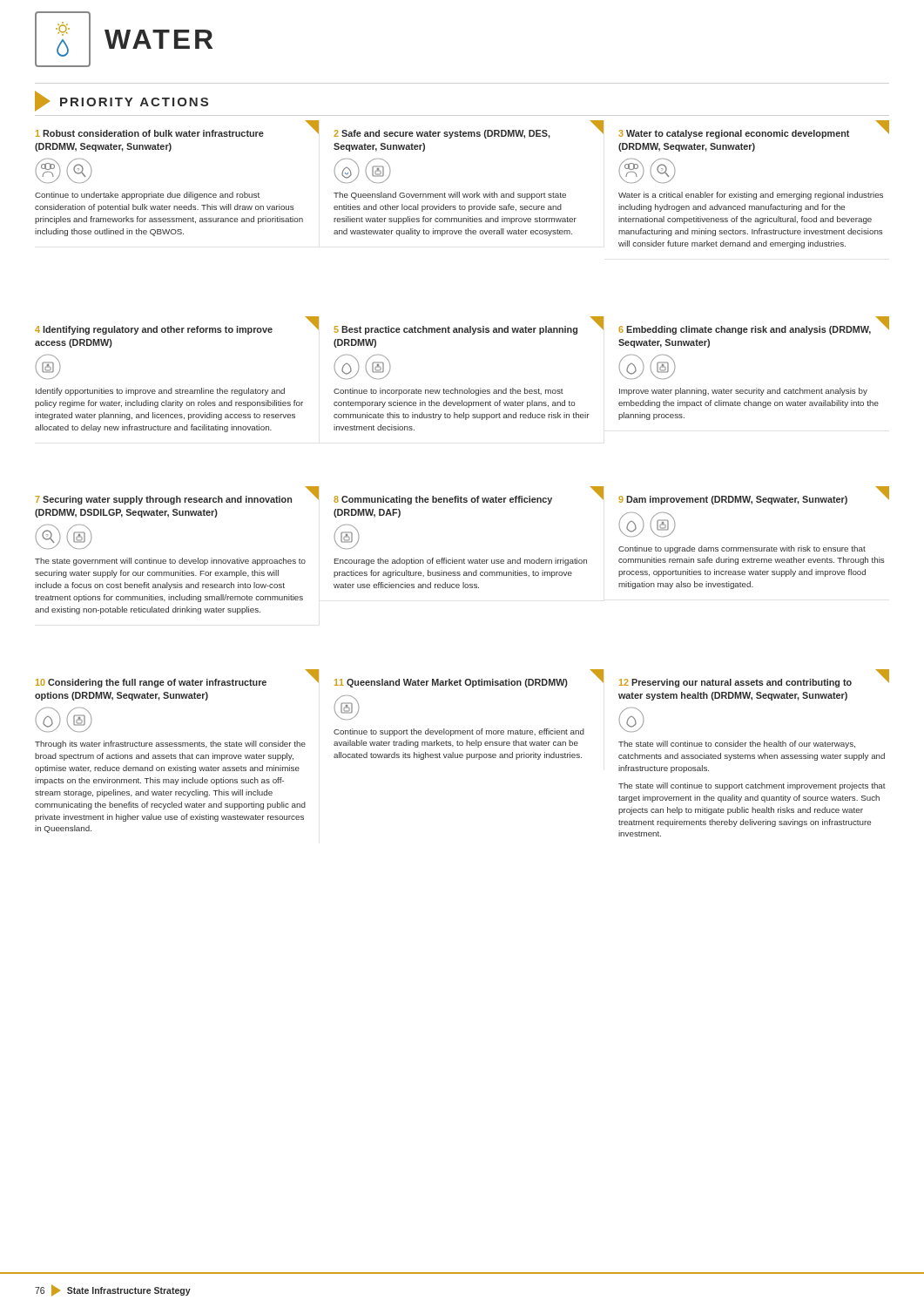
Task: Locate the section header with the text "2 Safe and secure water systems (DRDMW,"
Action: pyautogui.click(x=469, y=129)
